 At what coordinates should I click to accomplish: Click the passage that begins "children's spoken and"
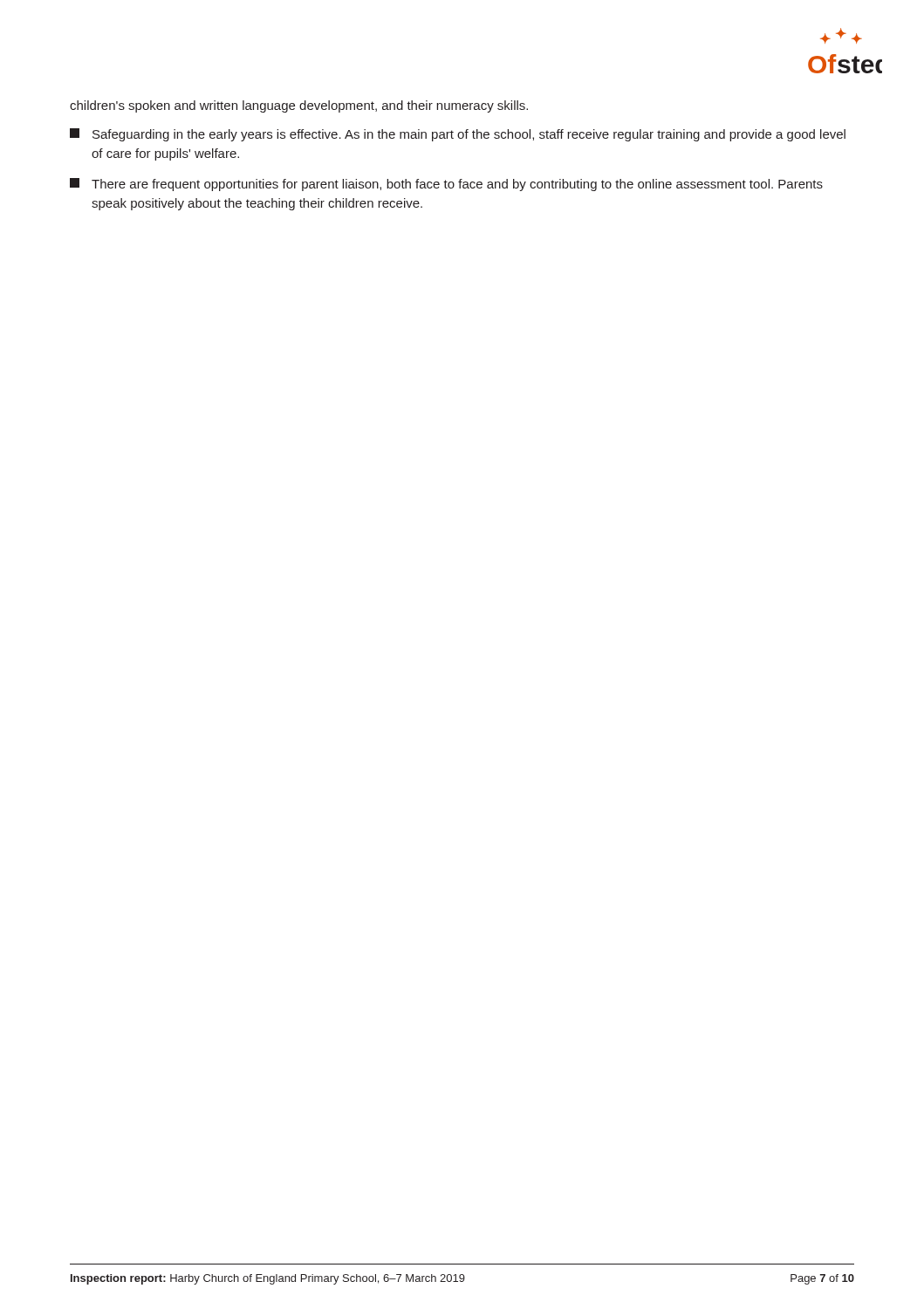coord(299,105)
